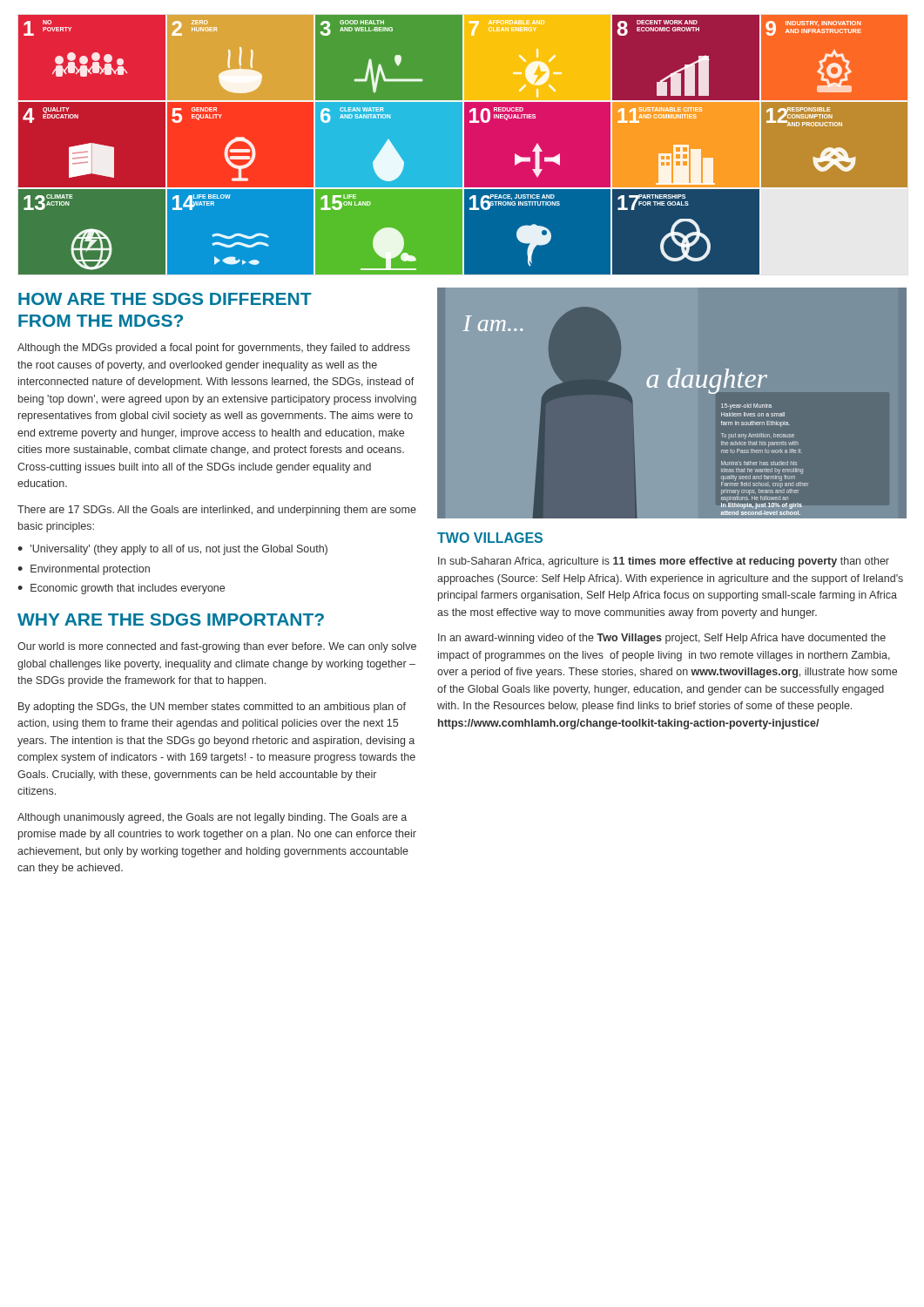Viewport: 924px width, 1307px height.
Task: Find the passage starting "Our world is more connected and"
Action: (217, 664)
